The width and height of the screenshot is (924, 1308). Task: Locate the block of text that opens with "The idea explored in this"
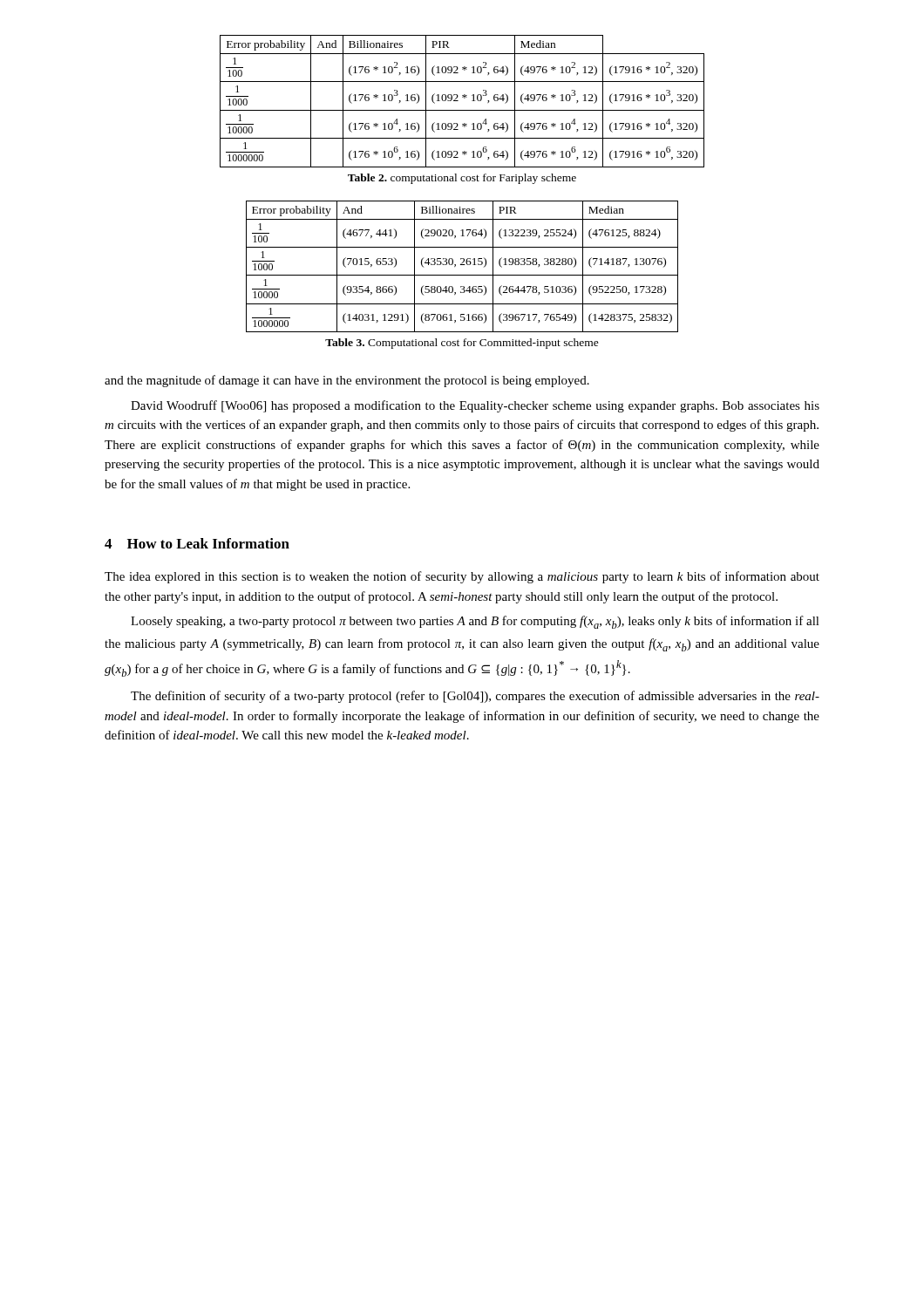click(462, 586)
